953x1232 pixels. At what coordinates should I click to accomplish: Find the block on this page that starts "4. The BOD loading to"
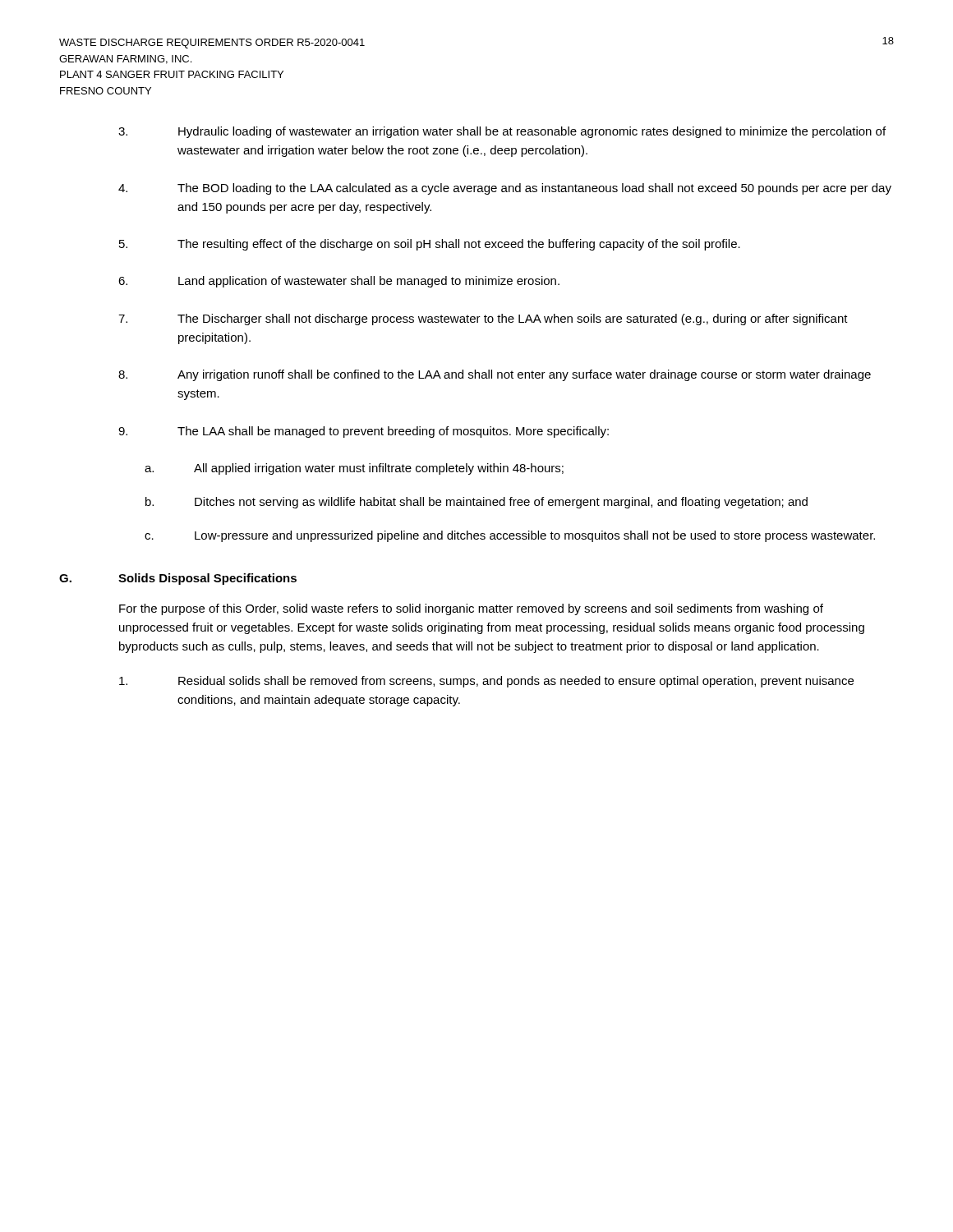click(x=476, y=197)
